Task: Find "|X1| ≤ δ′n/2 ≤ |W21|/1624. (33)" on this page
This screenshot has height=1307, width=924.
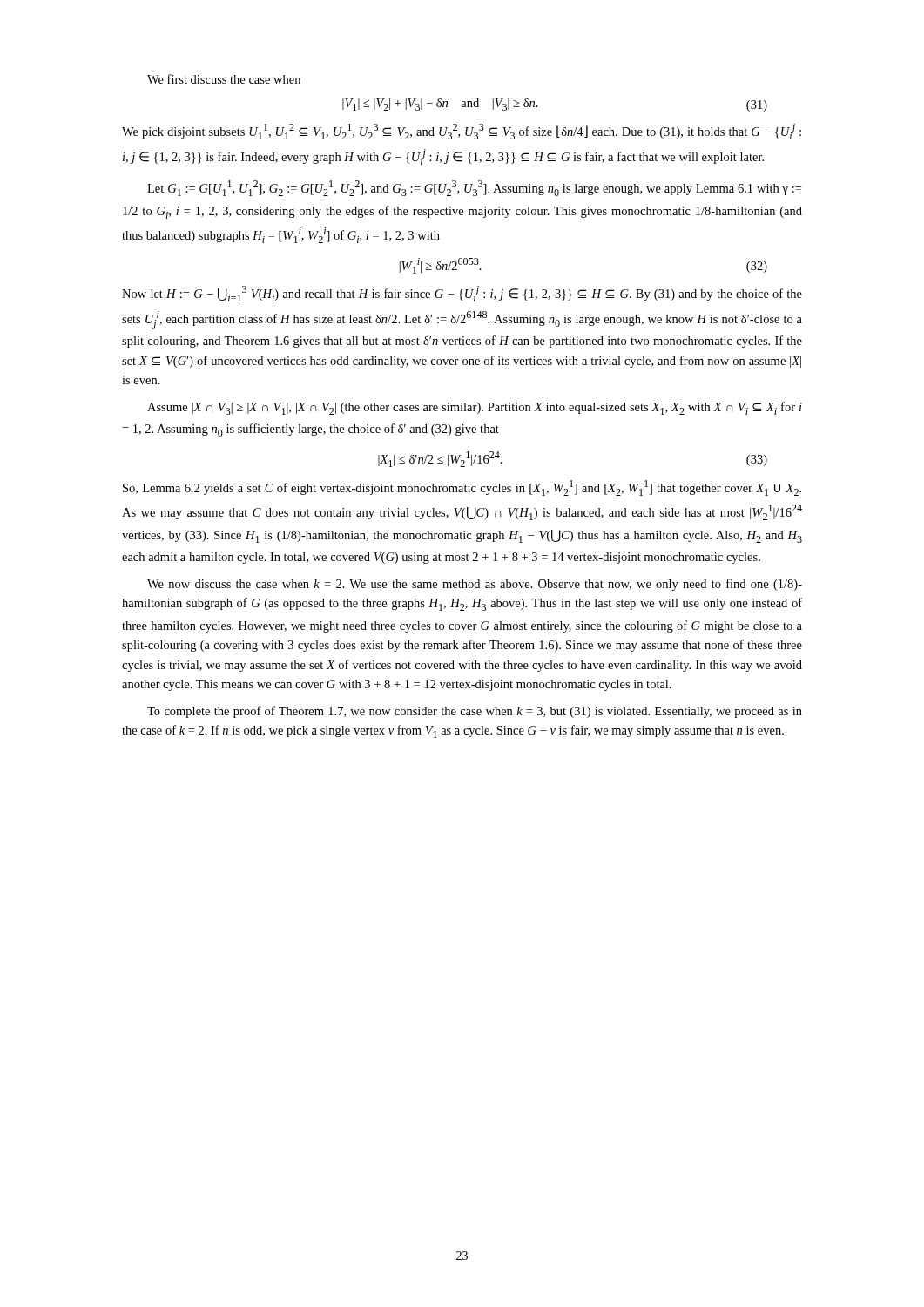Action: 462,459
